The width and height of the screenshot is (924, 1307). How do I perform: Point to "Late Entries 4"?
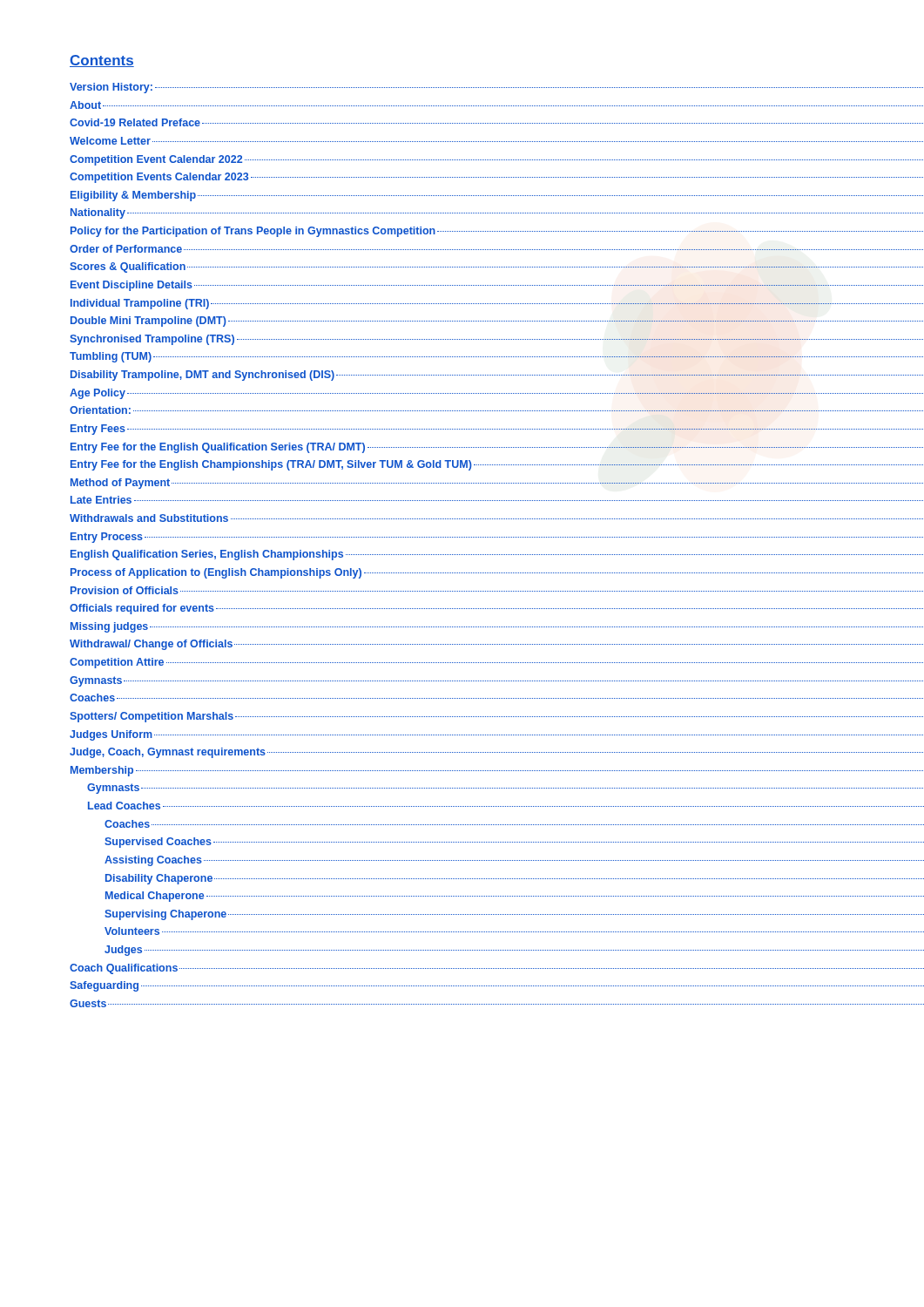pos(497,501)
